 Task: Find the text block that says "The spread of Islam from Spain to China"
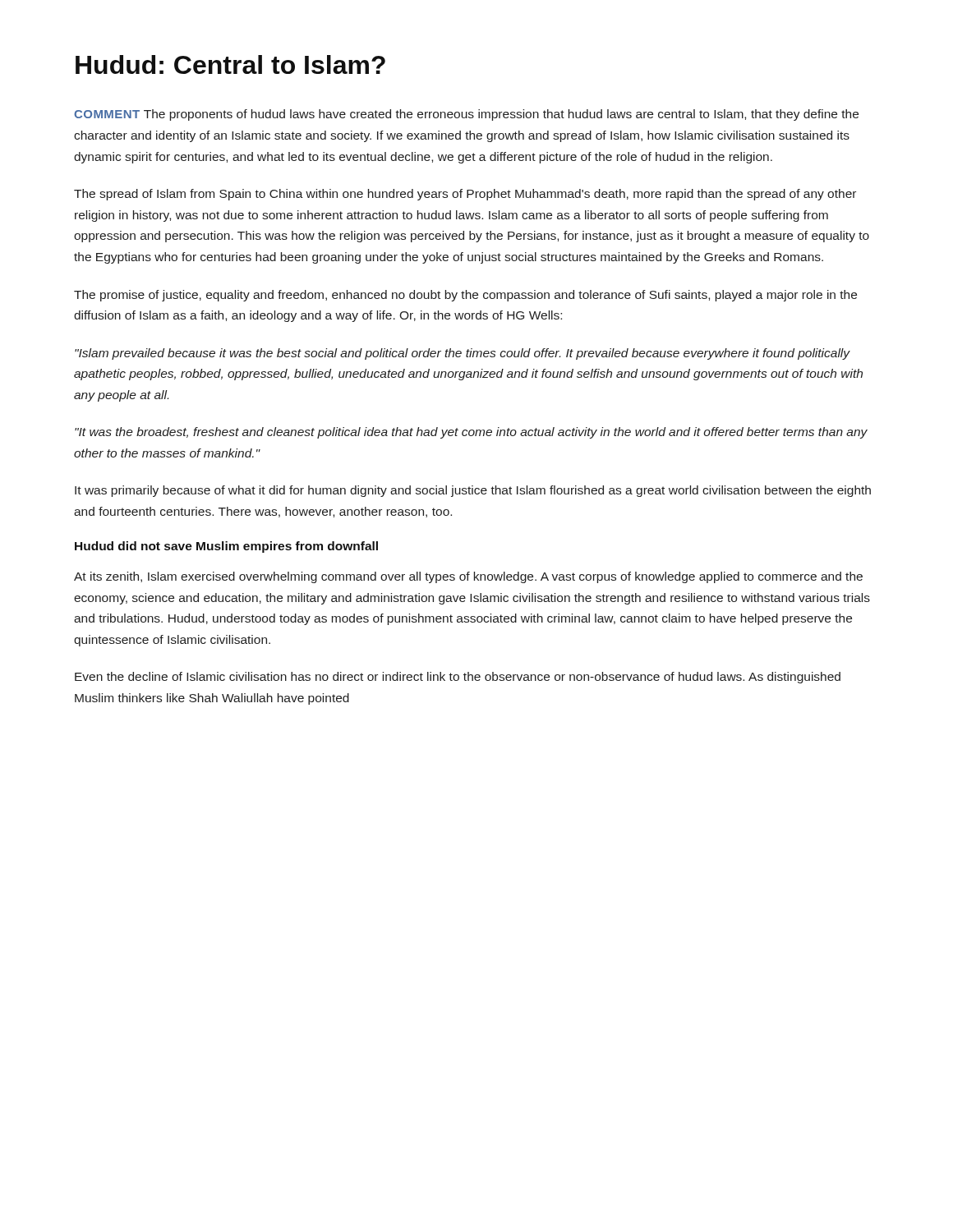(476, 225)
